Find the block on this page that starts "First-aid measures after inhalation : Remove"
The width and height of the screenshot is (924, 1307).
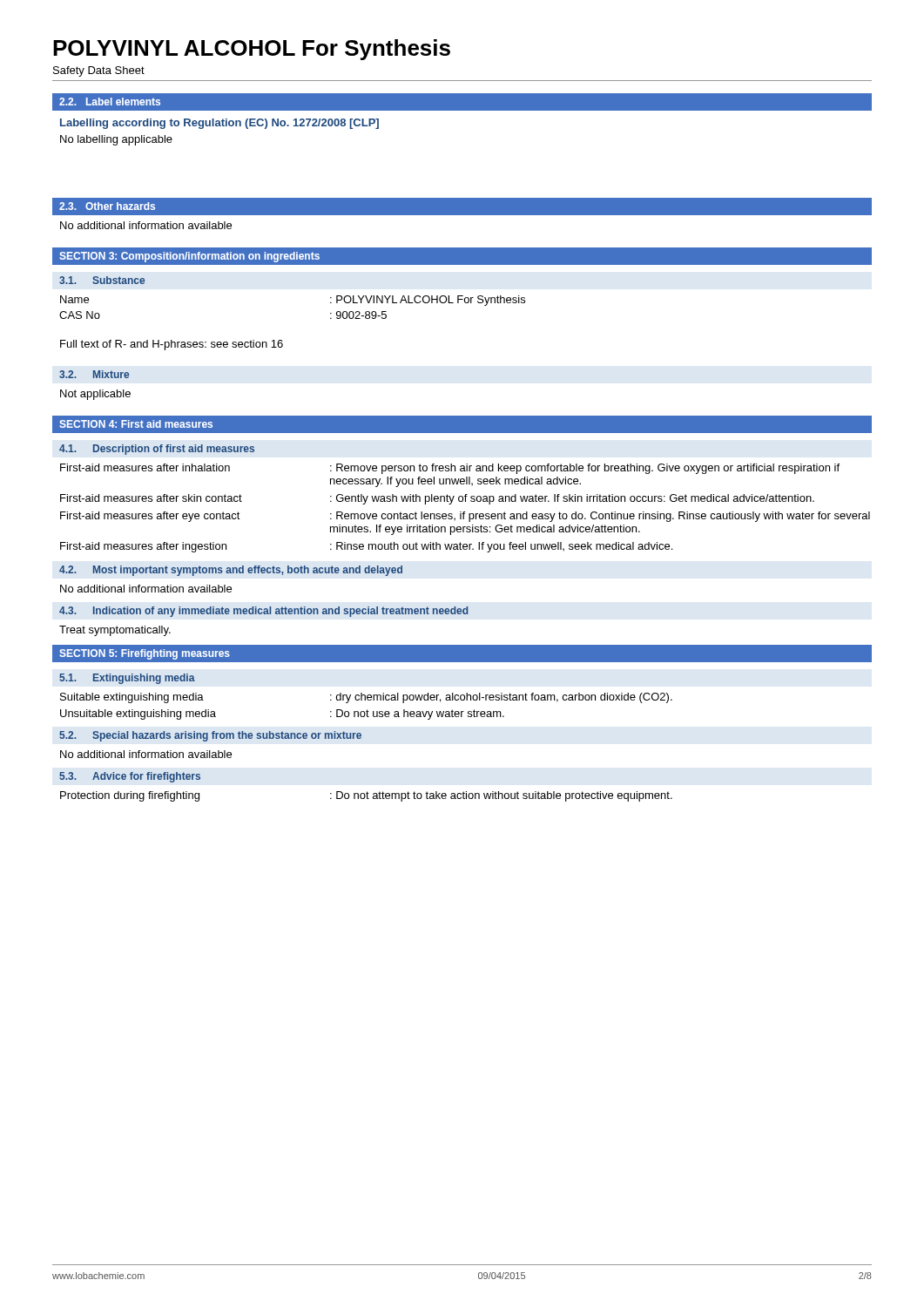[462, 474]
